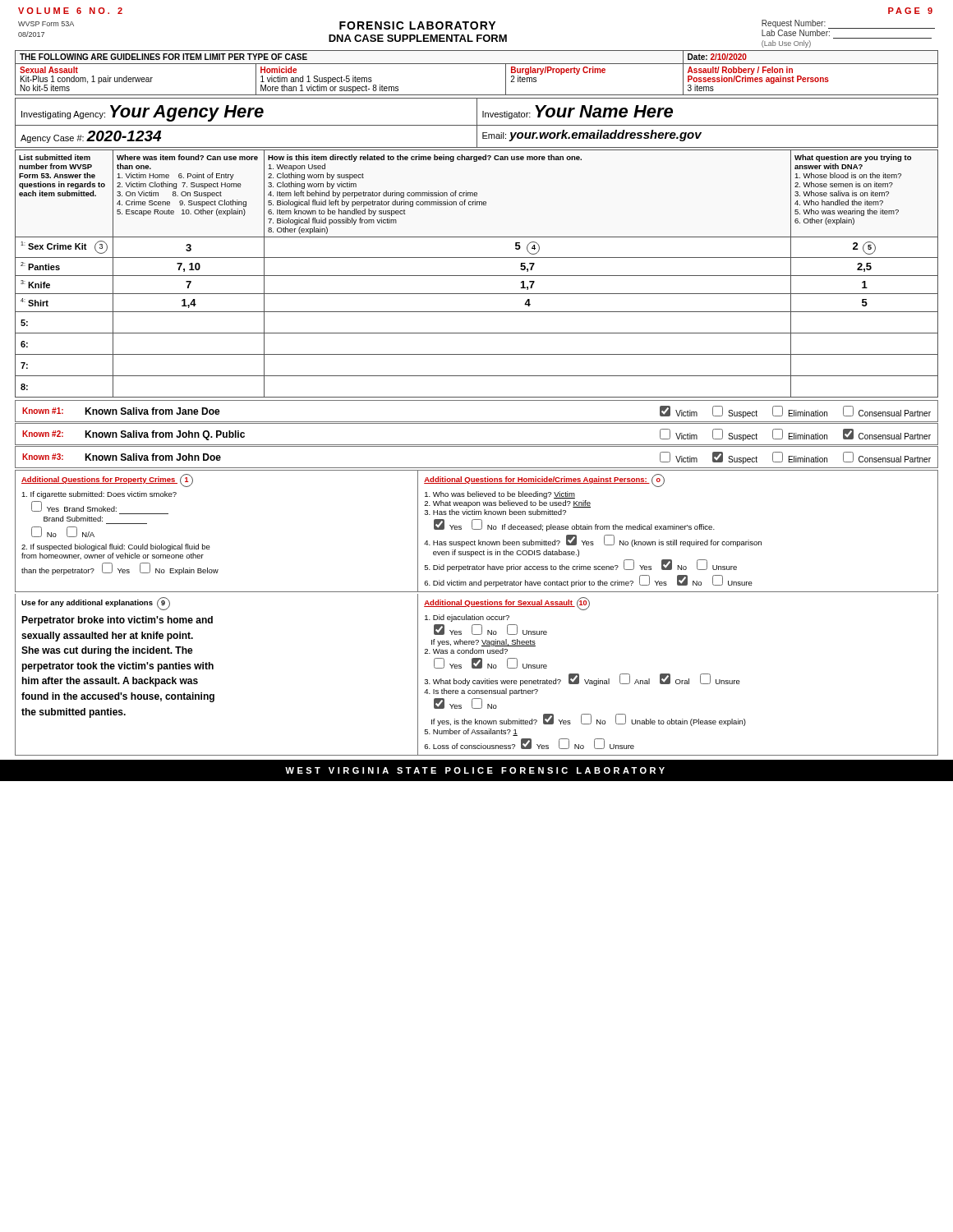Point to the block starting "Known #3: Known Saliva from"
Viewport: 953px width, 1232px height.
coord(476,457)
